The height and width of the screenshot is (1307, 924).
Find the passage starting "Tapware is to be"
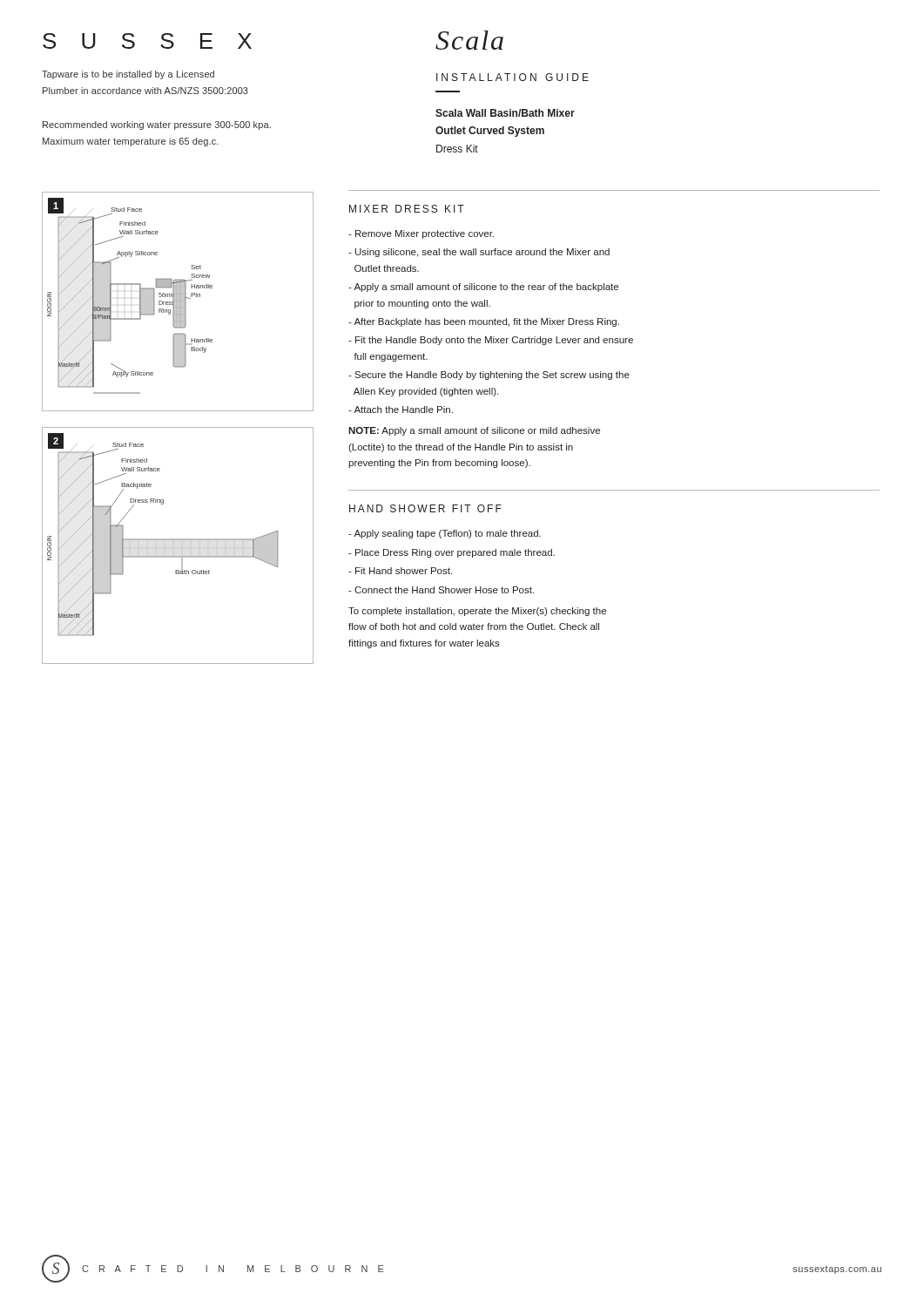click(128, 75)
